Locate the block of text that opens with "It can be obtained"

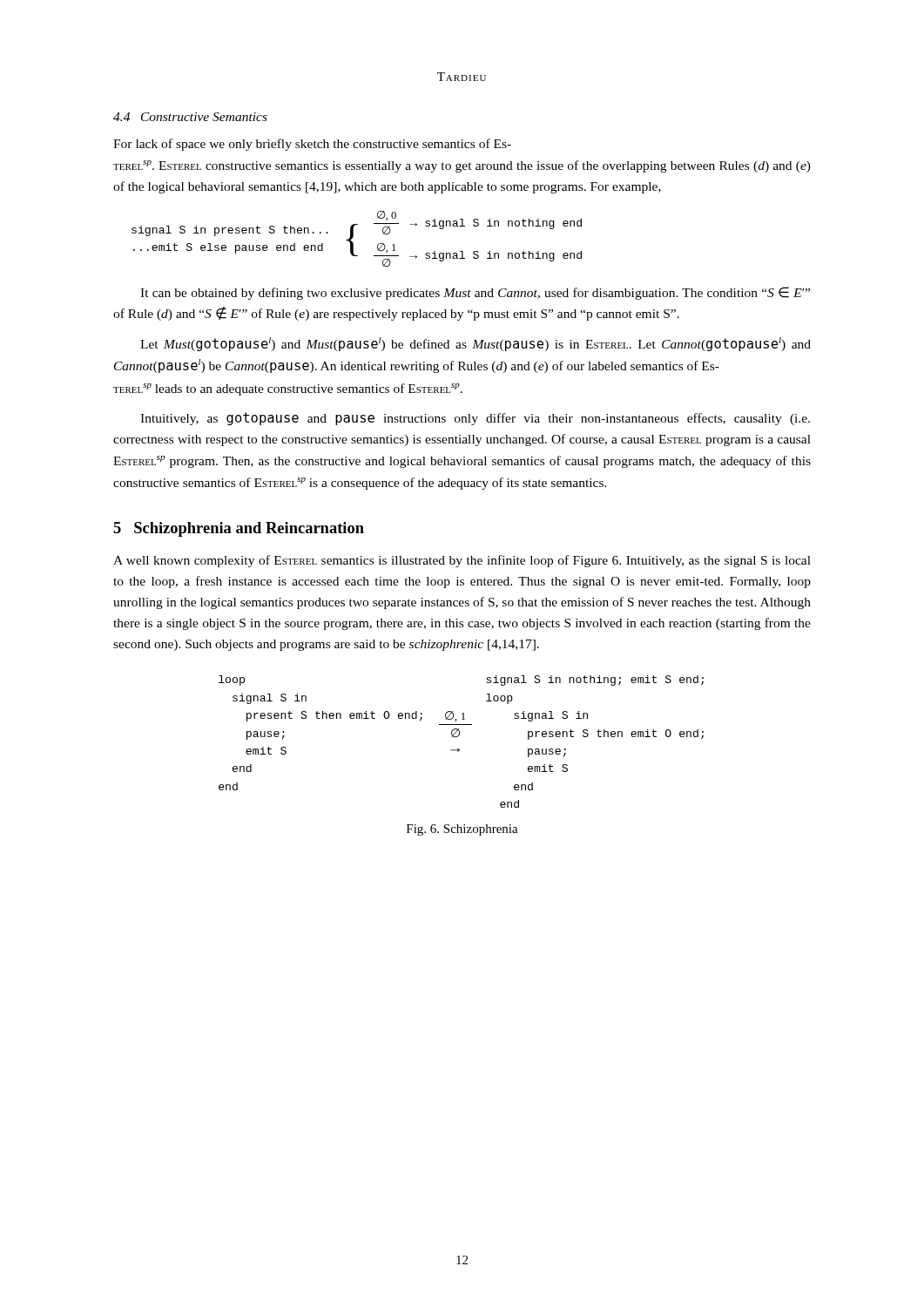(x=462, y=303)
